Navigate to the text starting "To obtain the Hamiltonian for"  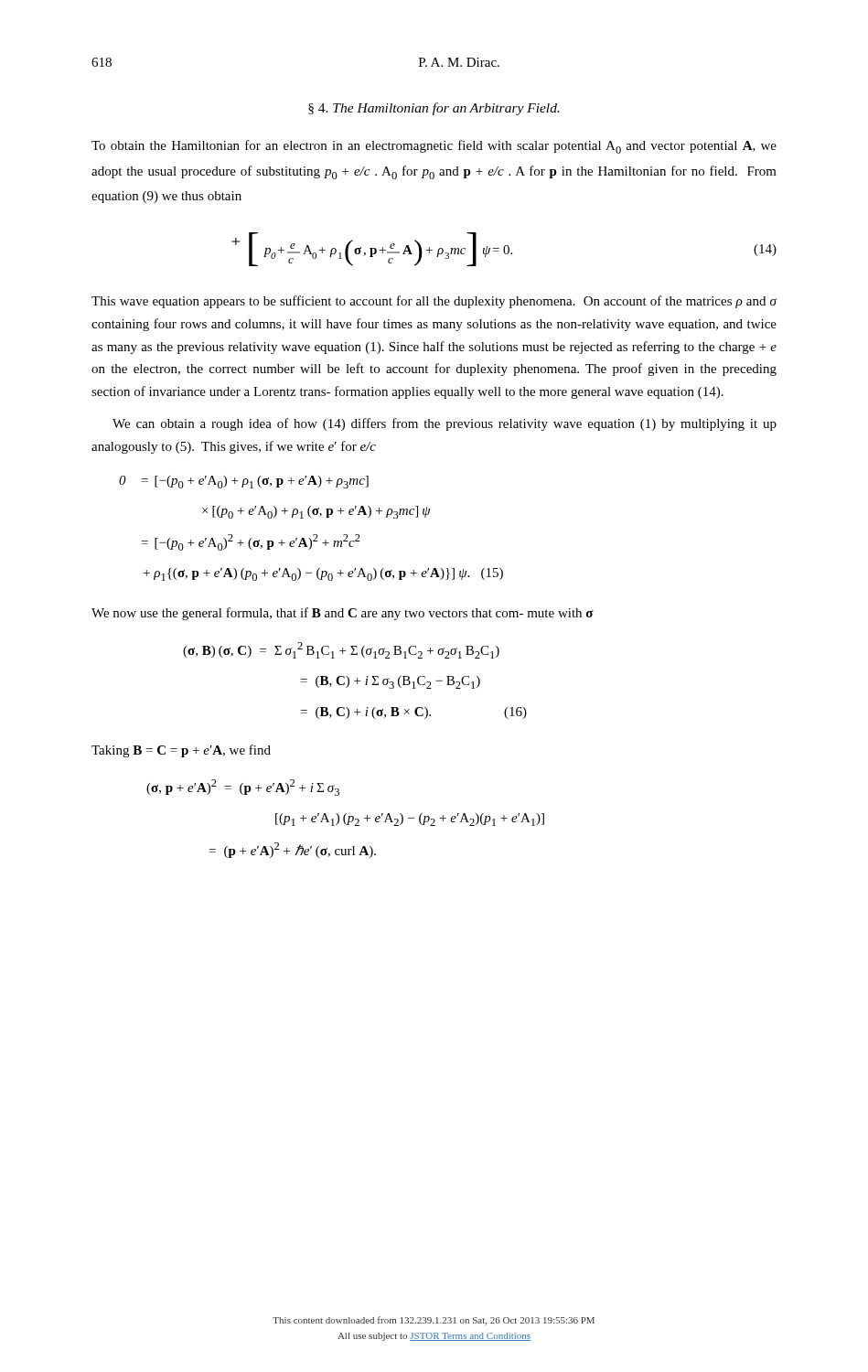coord(434,171)
